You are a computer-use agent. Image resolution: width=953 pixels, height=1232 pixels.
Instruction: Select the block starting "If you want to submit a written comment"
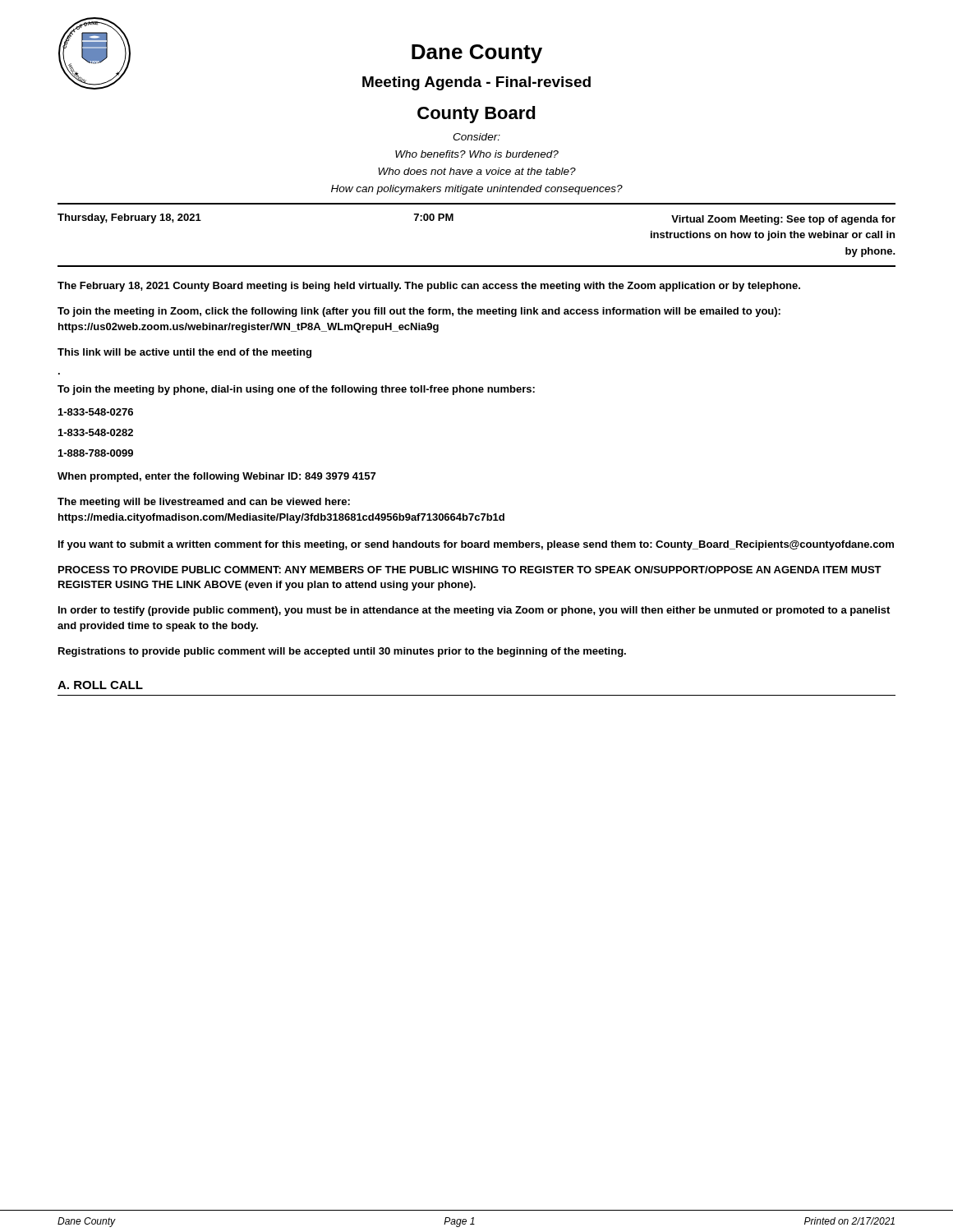pyautogui.click(x=476, y=544)
